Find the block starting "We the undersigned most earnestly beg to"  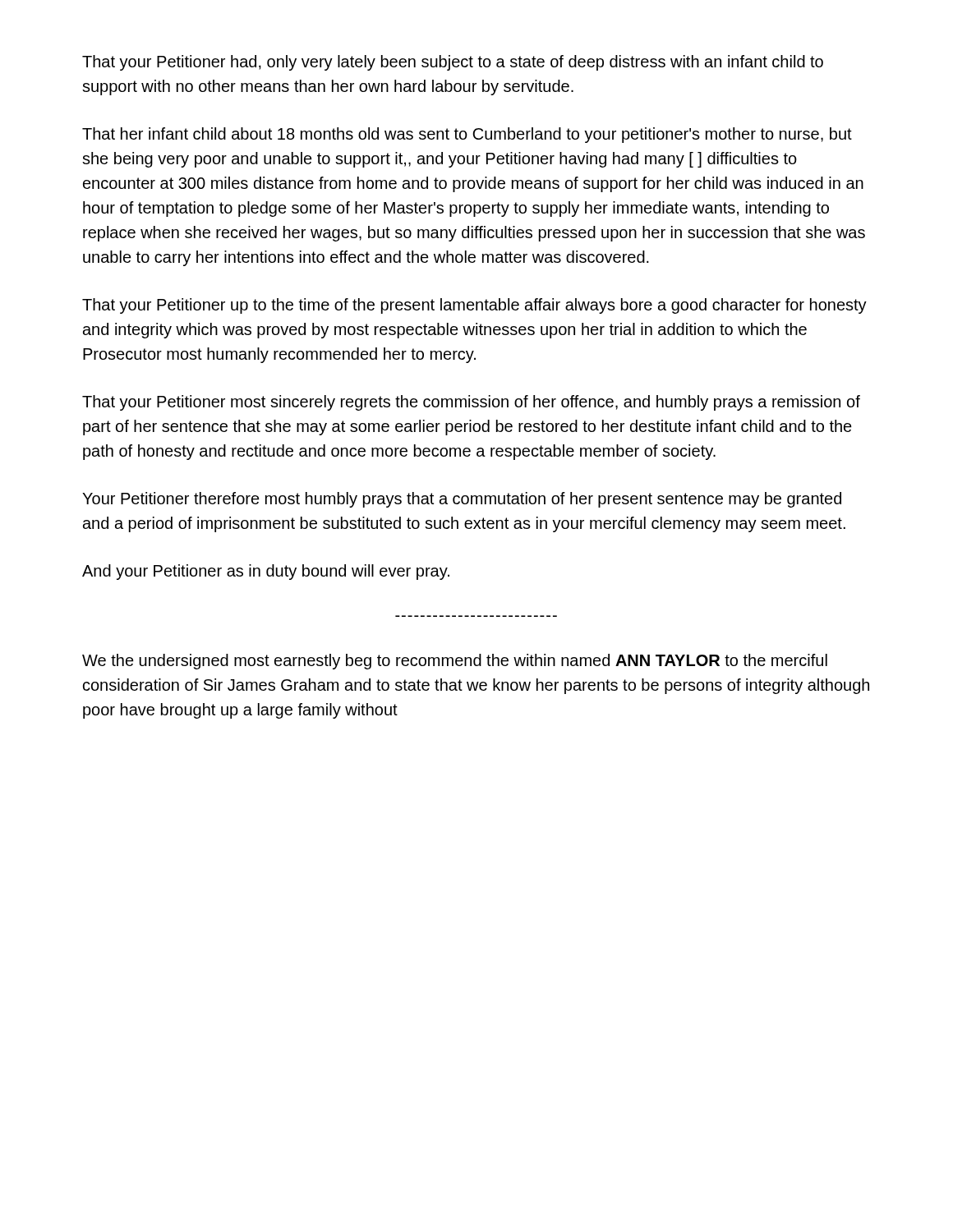476,685
